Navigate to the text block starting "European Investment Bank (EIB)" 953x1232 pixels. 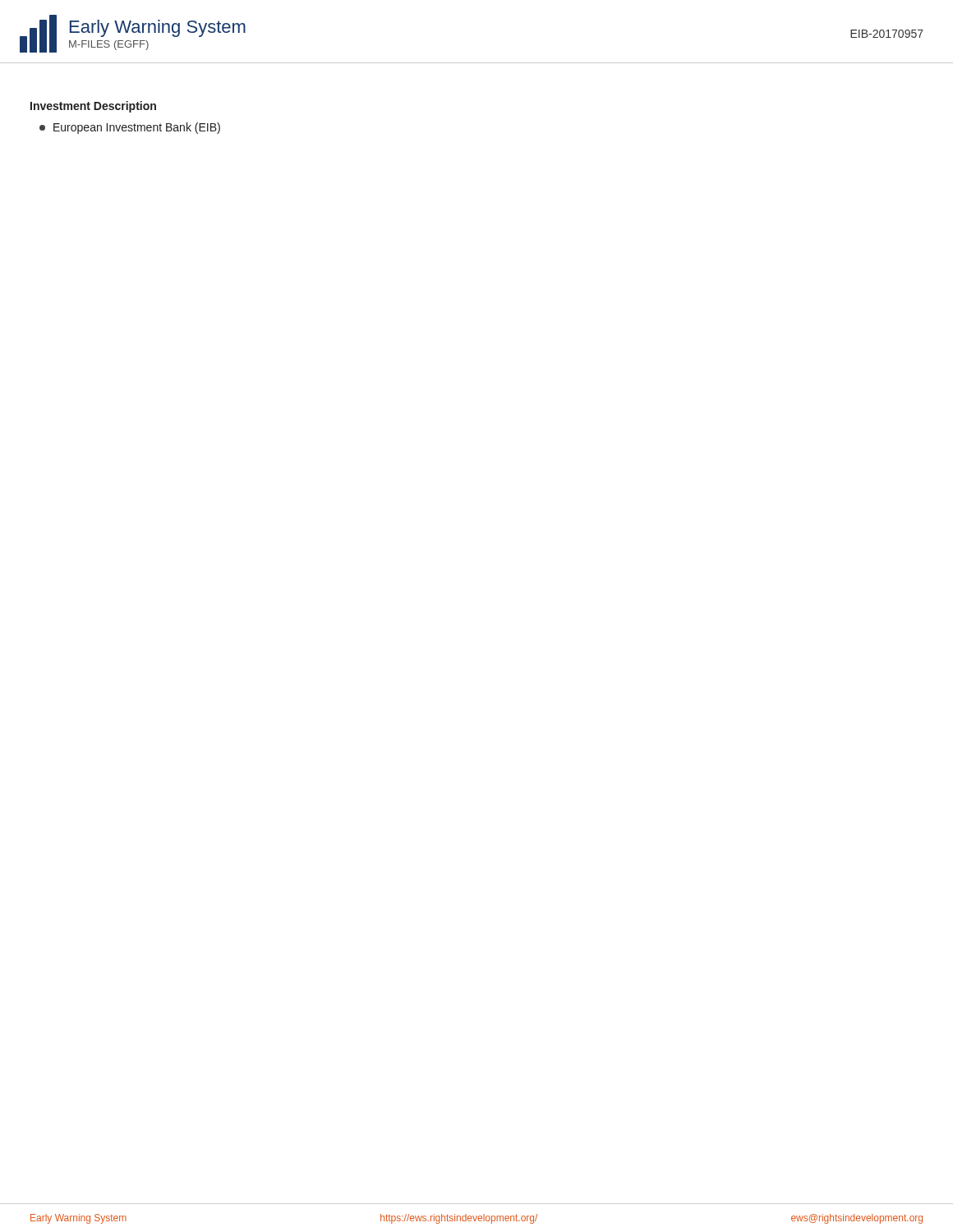pyautogui.click(x=130, y=127)
